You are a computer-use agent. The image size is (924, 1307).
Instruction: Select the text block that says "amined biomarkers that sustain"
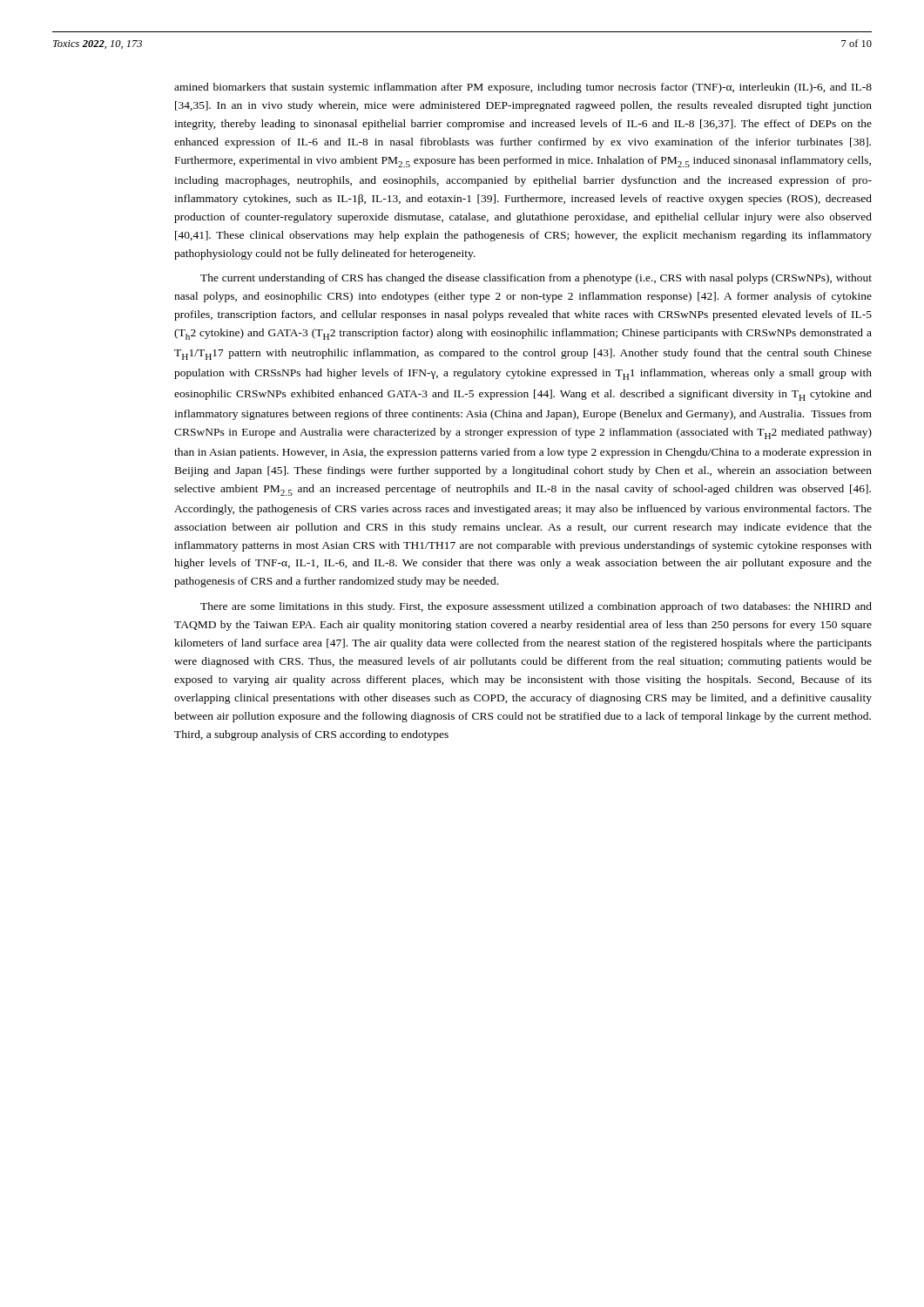[x=523, y=170]
